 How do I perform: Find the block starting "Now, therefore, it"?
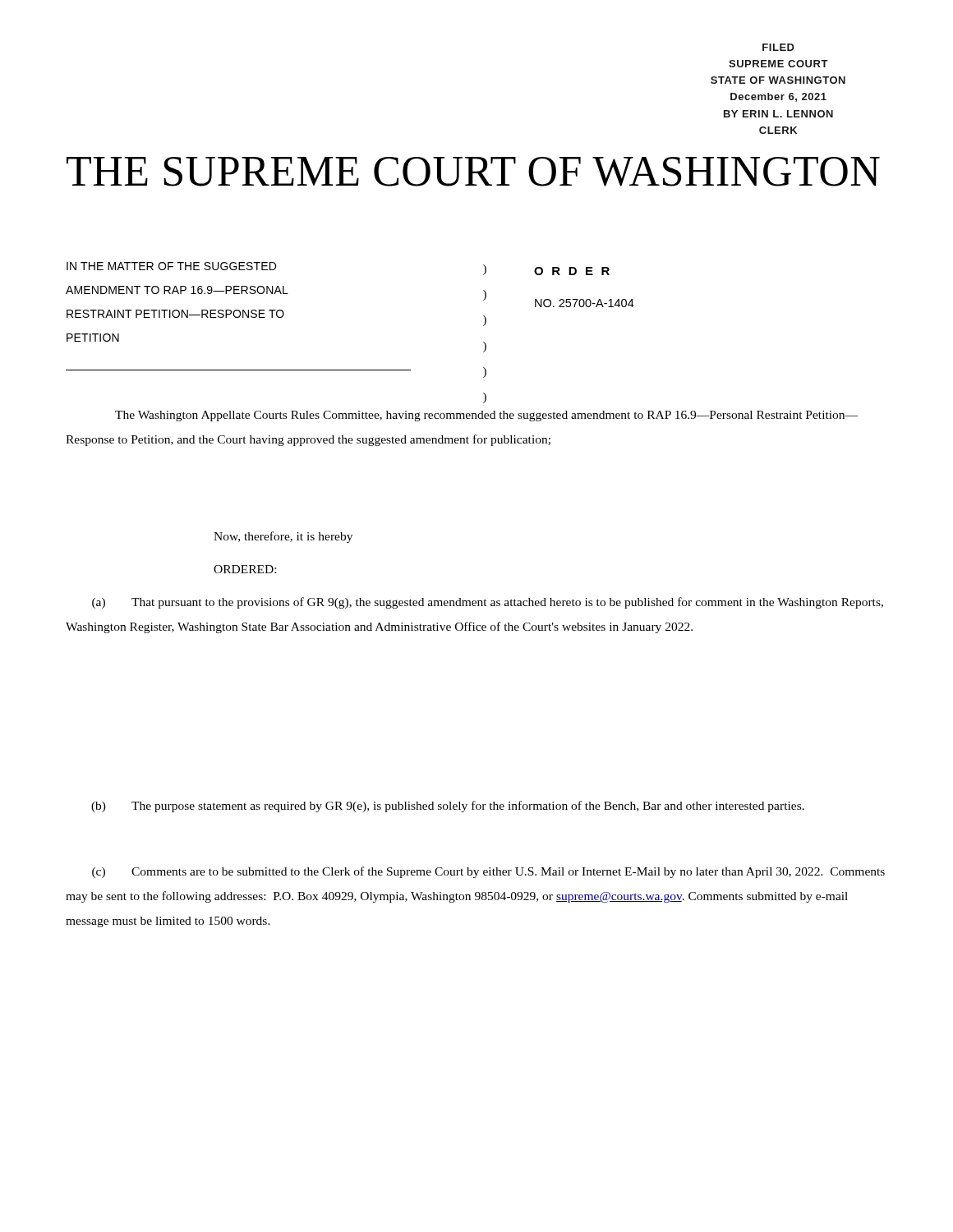[283, 536]
